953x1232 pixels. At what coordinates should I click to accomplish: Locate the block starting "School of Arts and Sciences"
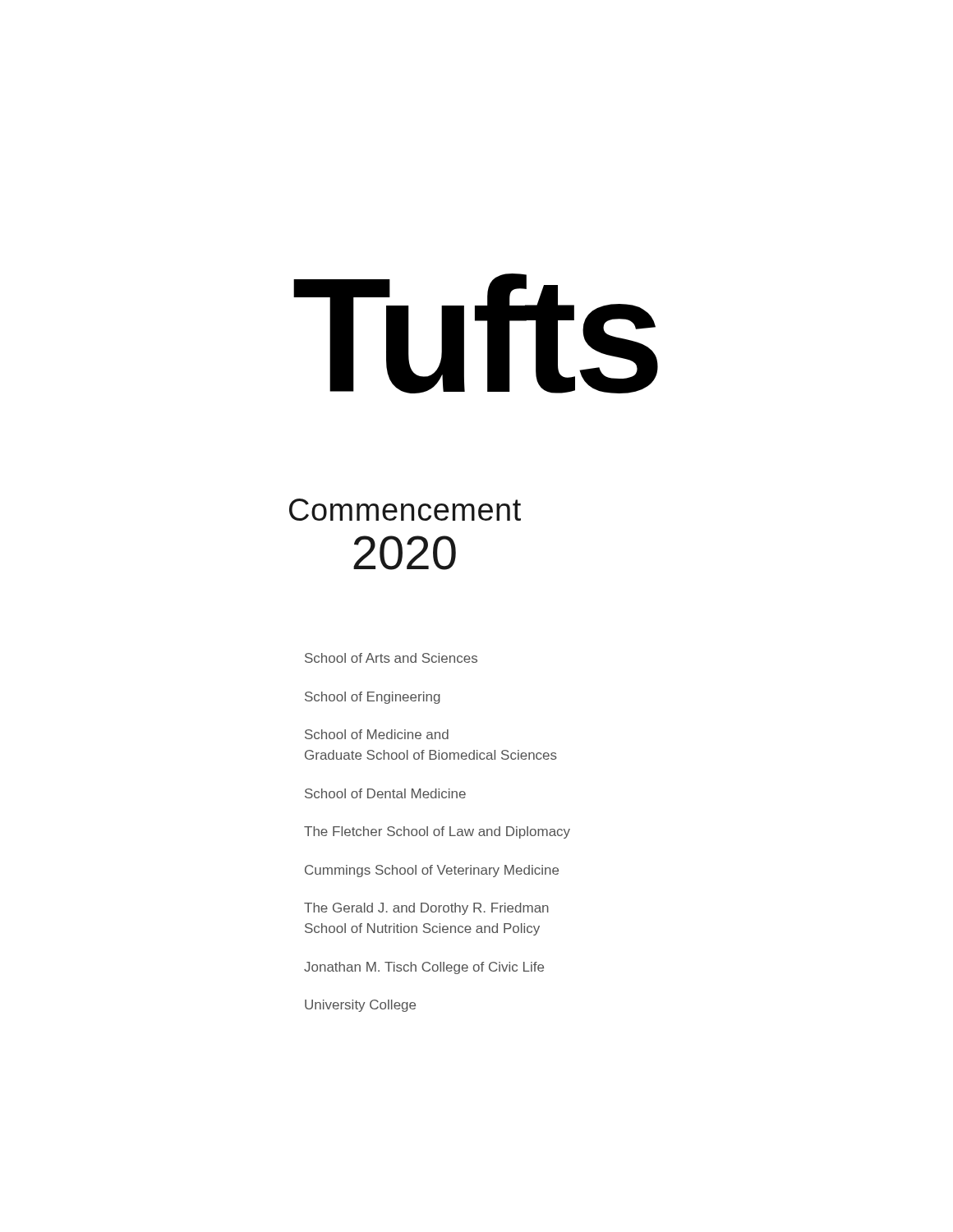[x=391, y=658]
